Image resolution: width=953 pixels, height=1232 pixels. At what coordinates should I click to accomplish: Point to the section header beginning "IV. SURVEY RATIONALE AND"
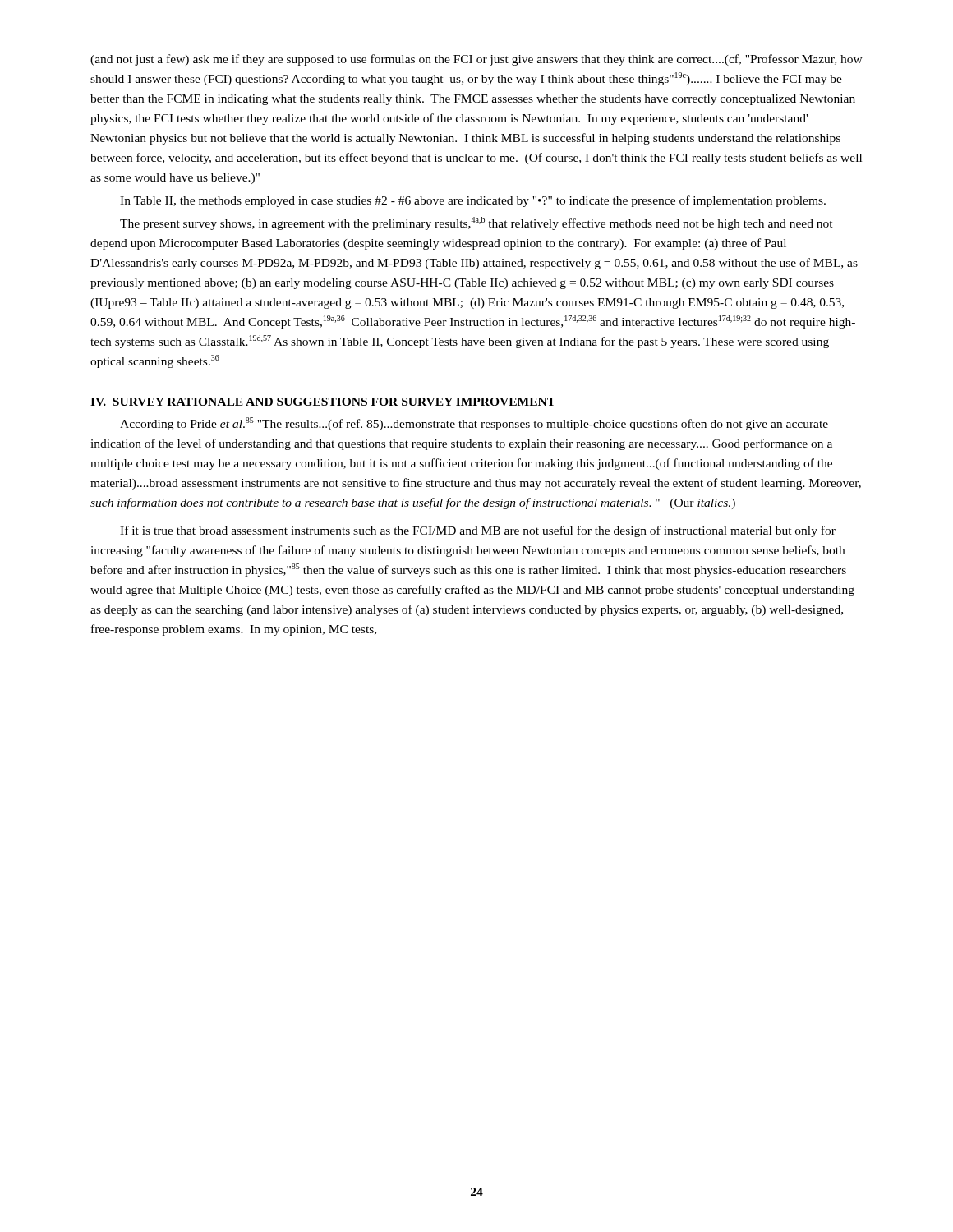[x=323, y=401]
